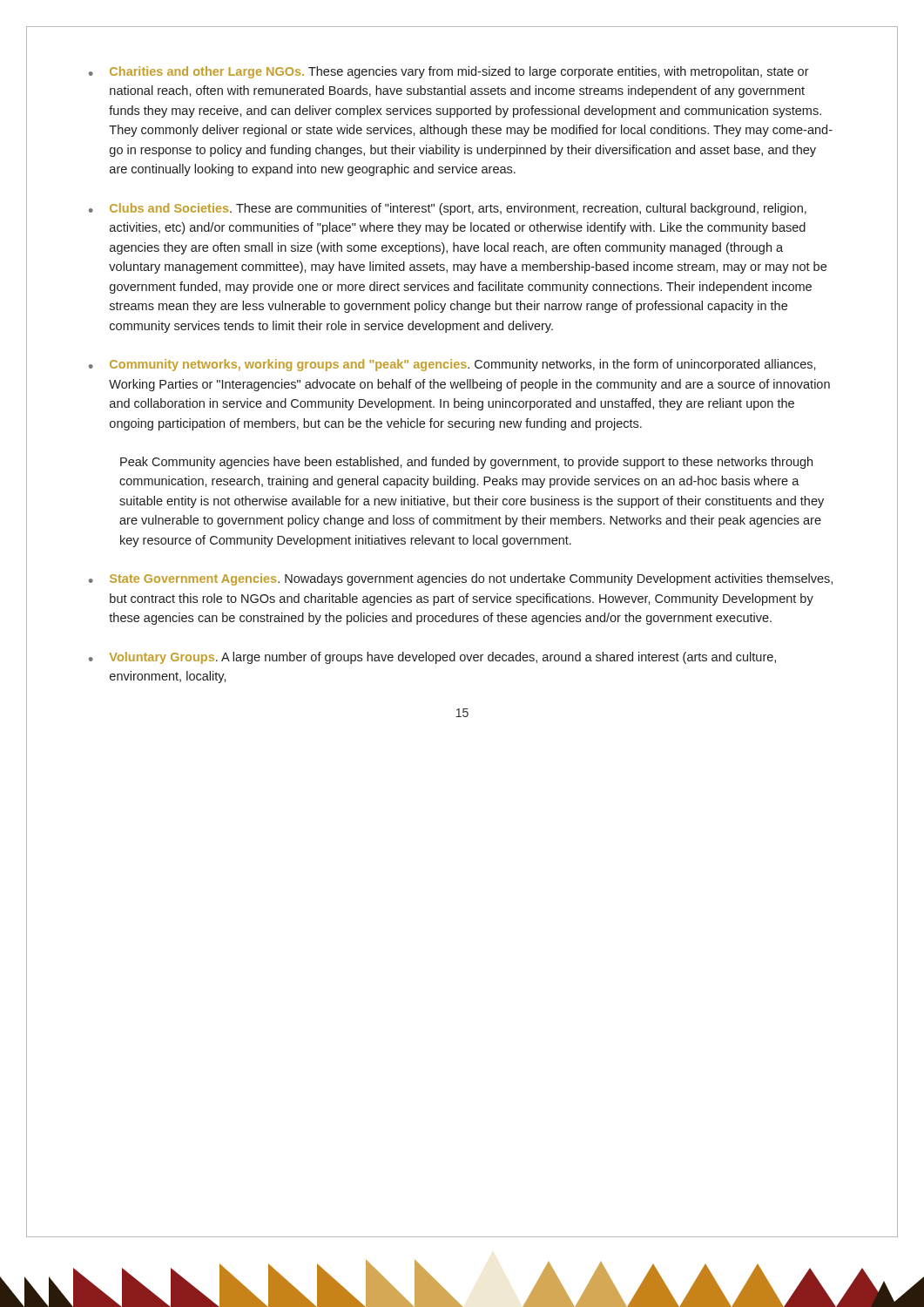Locate the block of text that opens with "Peak Community agencies have been established, and funded"
Image resolution: width=924 pixels, height=1307 pixels.
tap(472, 501)
